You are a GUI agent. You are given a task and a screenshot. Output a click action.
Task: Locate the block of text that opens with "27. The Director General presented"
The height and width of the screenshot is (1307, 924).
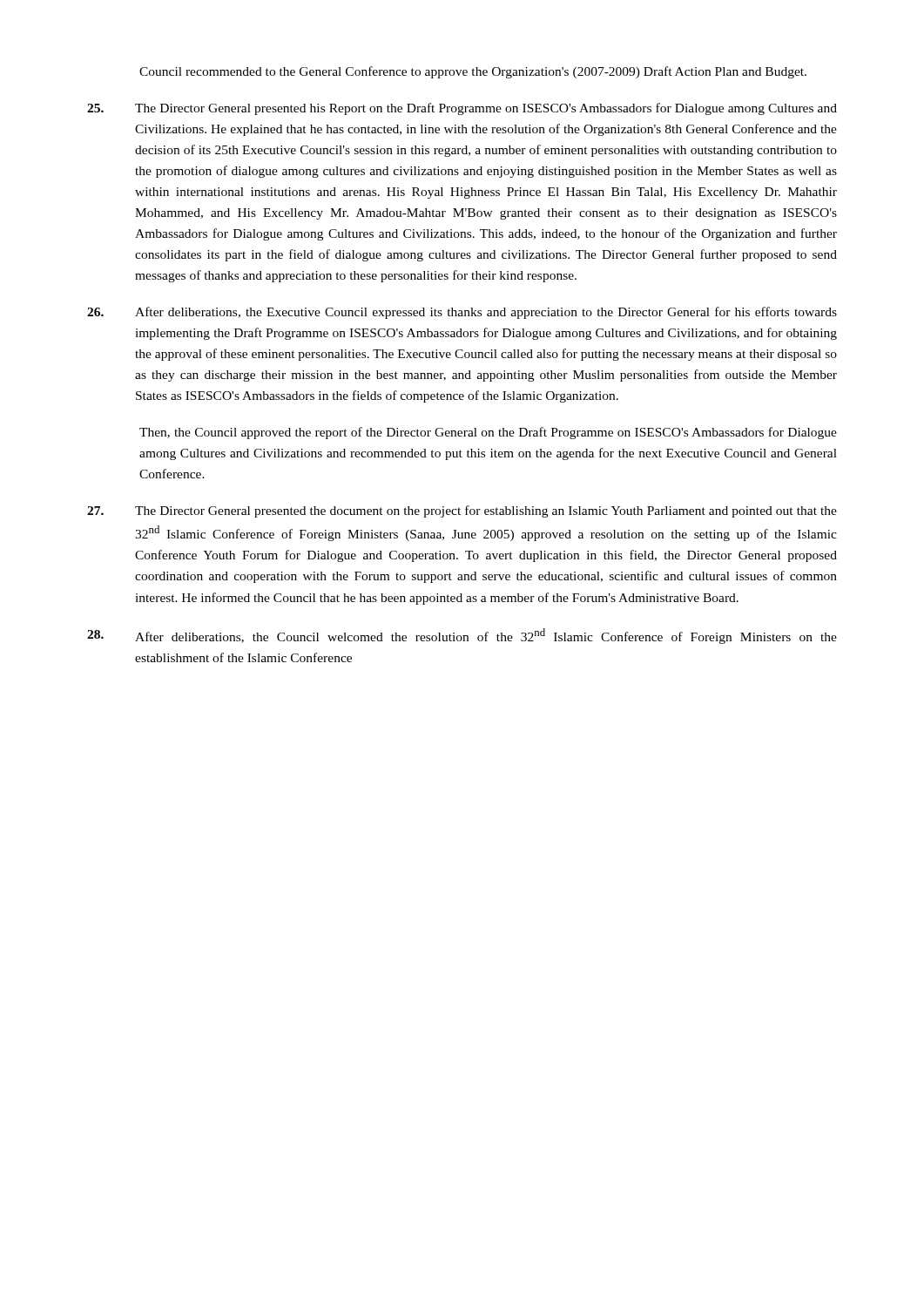click(x=462, y=554)
